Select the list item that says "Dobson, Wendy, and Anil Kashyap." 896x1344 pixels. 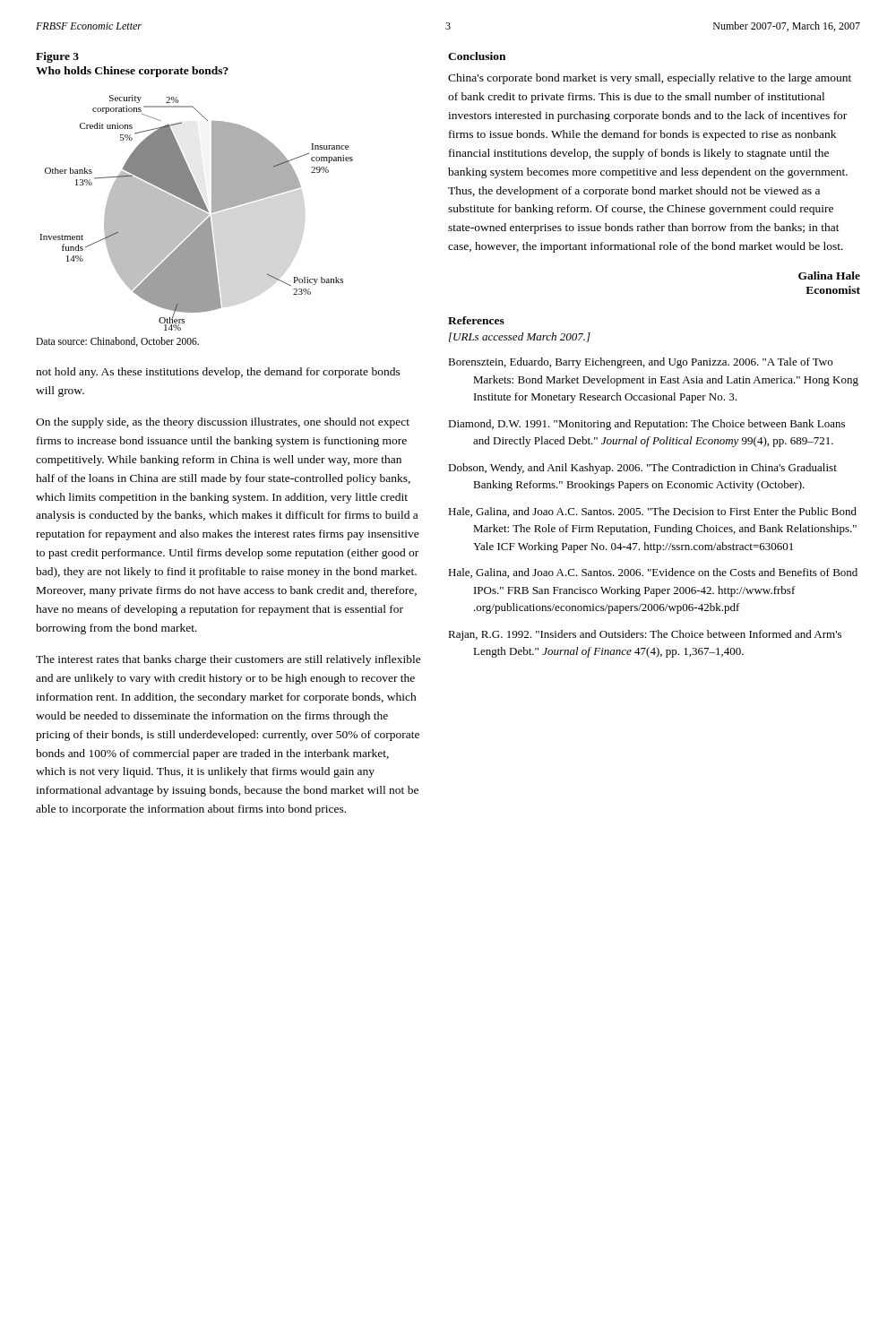[x=642, y=476]
